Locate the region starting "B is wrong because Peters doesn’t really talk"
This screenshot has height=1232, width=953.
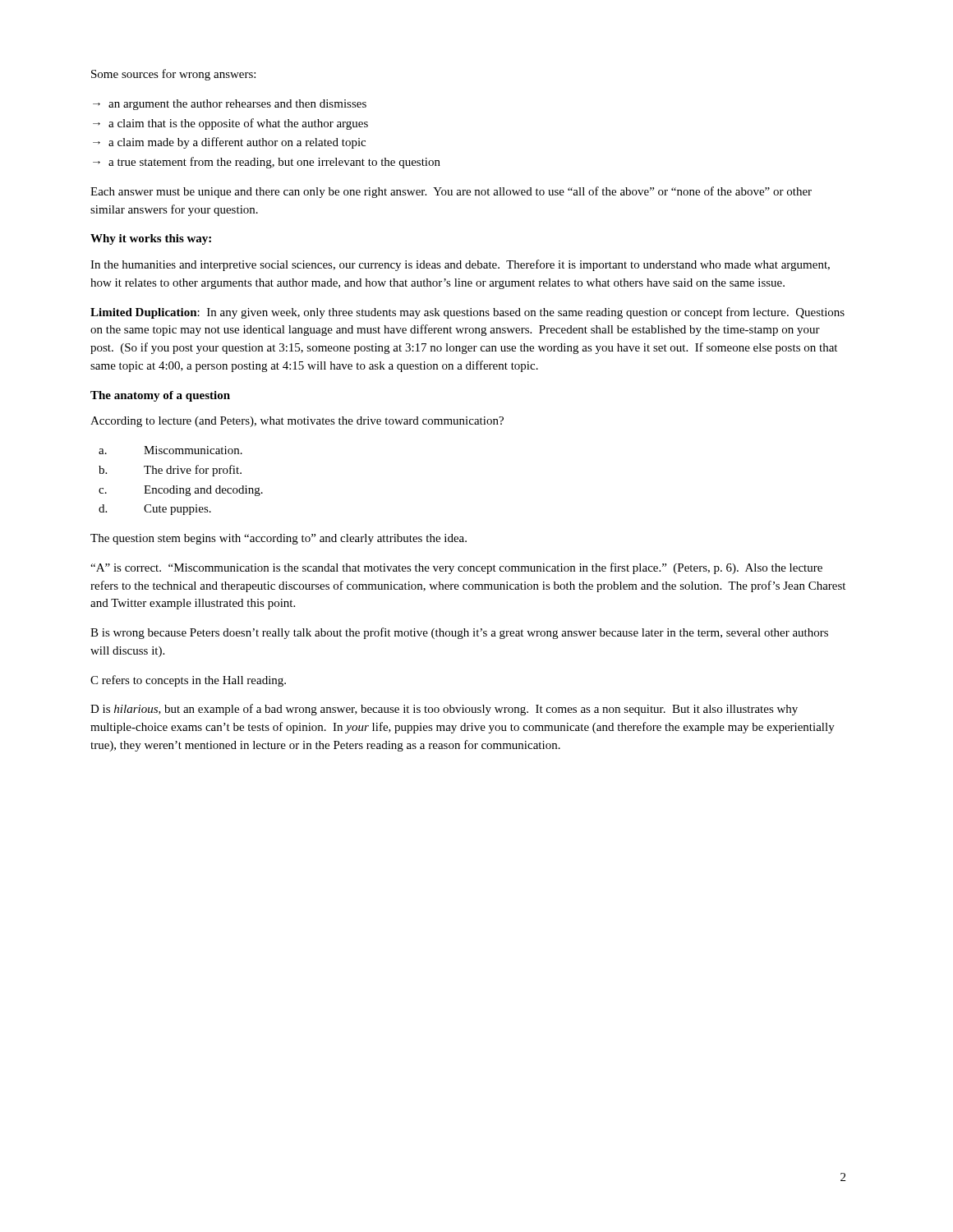coord(459,641)
